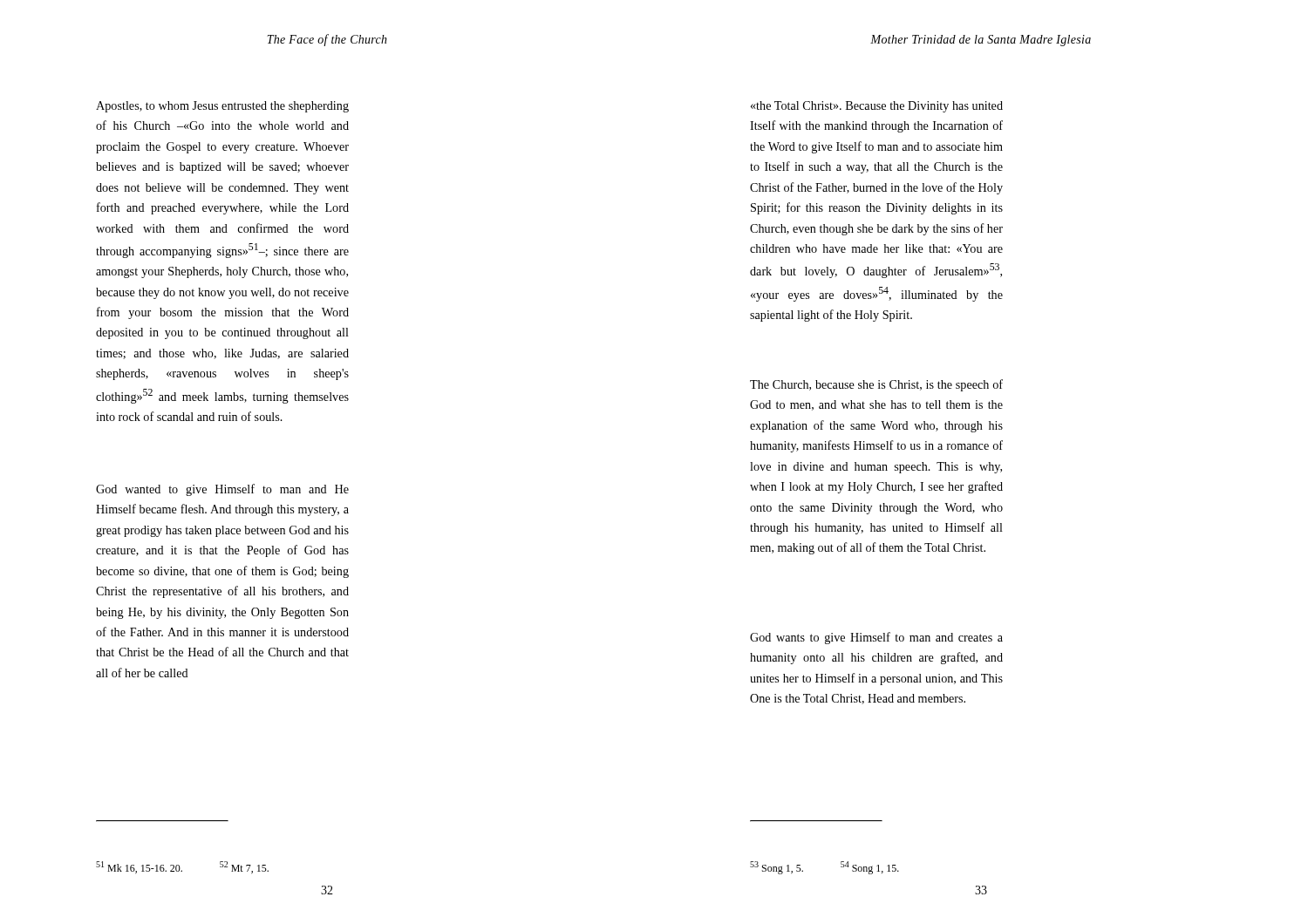Image resolution: width=1308 pixels, height=924 pixels.
Task: Click on the element starting "51 Mk 16, 15-16. 20. 52 Mt"
Action: click(183, 867)
